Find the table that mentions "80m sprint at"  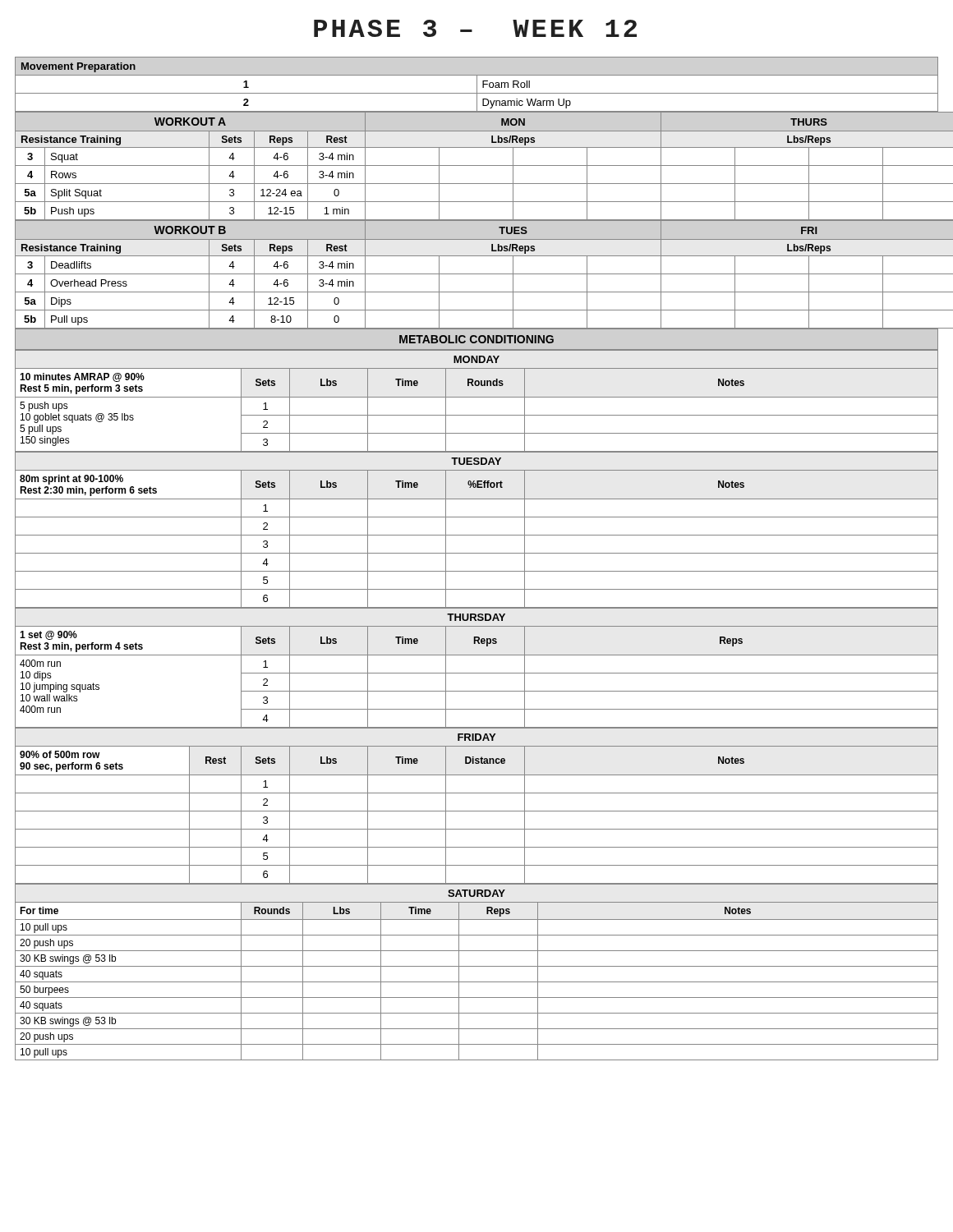point(476,530)
